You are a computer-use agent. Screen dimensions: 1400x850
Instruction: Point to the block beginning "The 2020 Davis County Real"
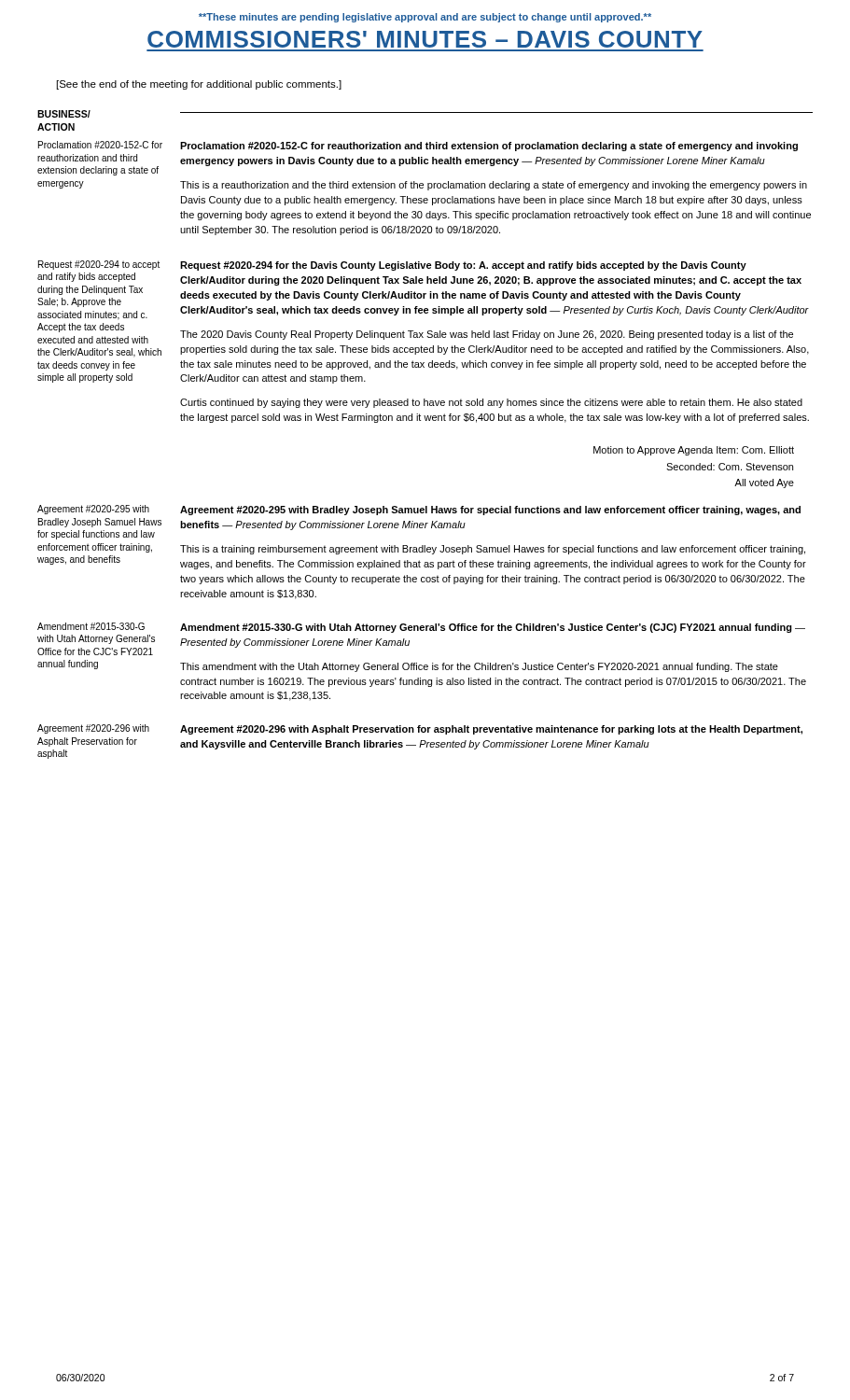[x=495, y=356]
